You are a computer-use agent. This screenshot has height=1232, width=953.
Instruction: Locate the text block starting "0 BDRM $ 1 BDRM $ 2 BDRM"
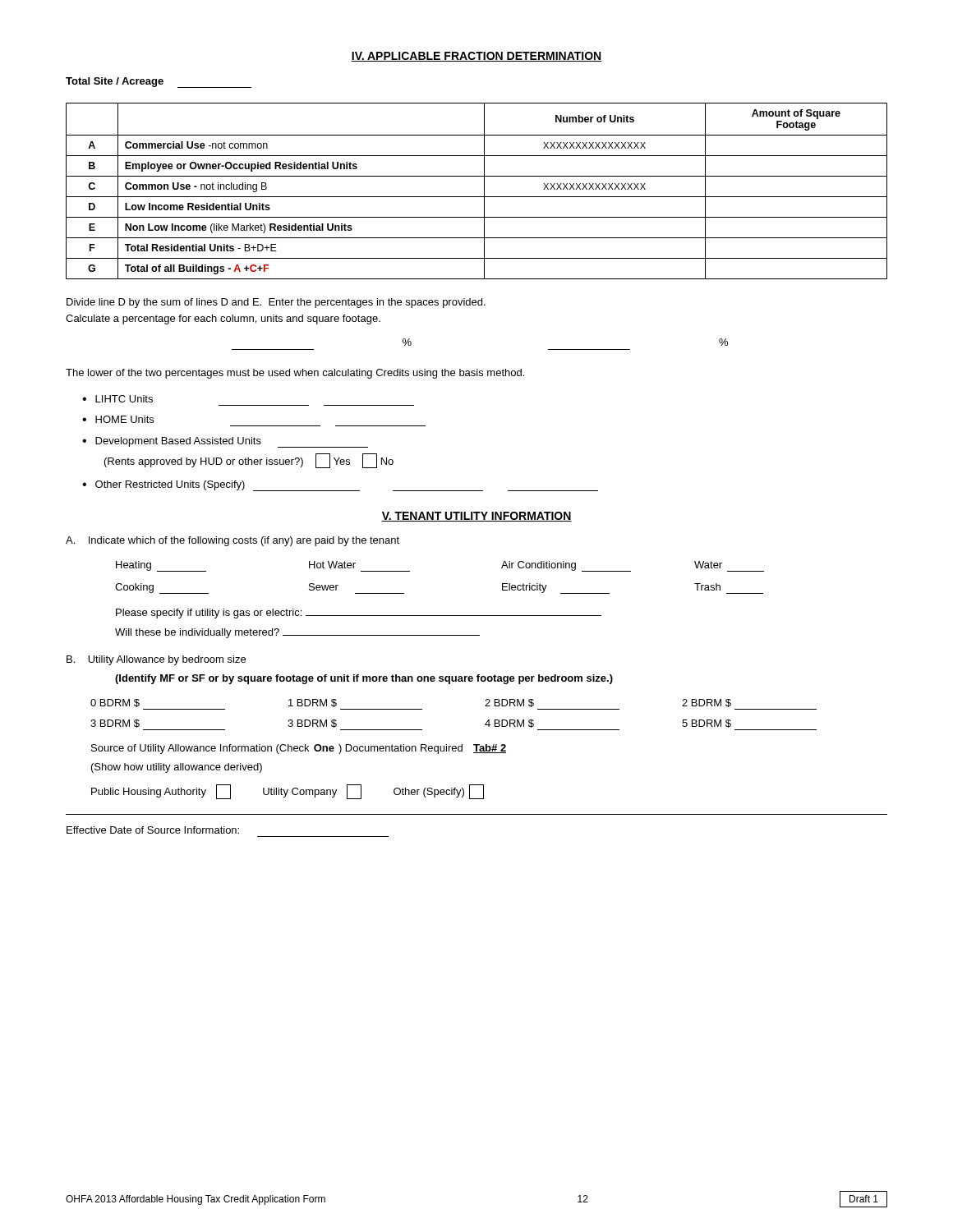tap(489, 712)
